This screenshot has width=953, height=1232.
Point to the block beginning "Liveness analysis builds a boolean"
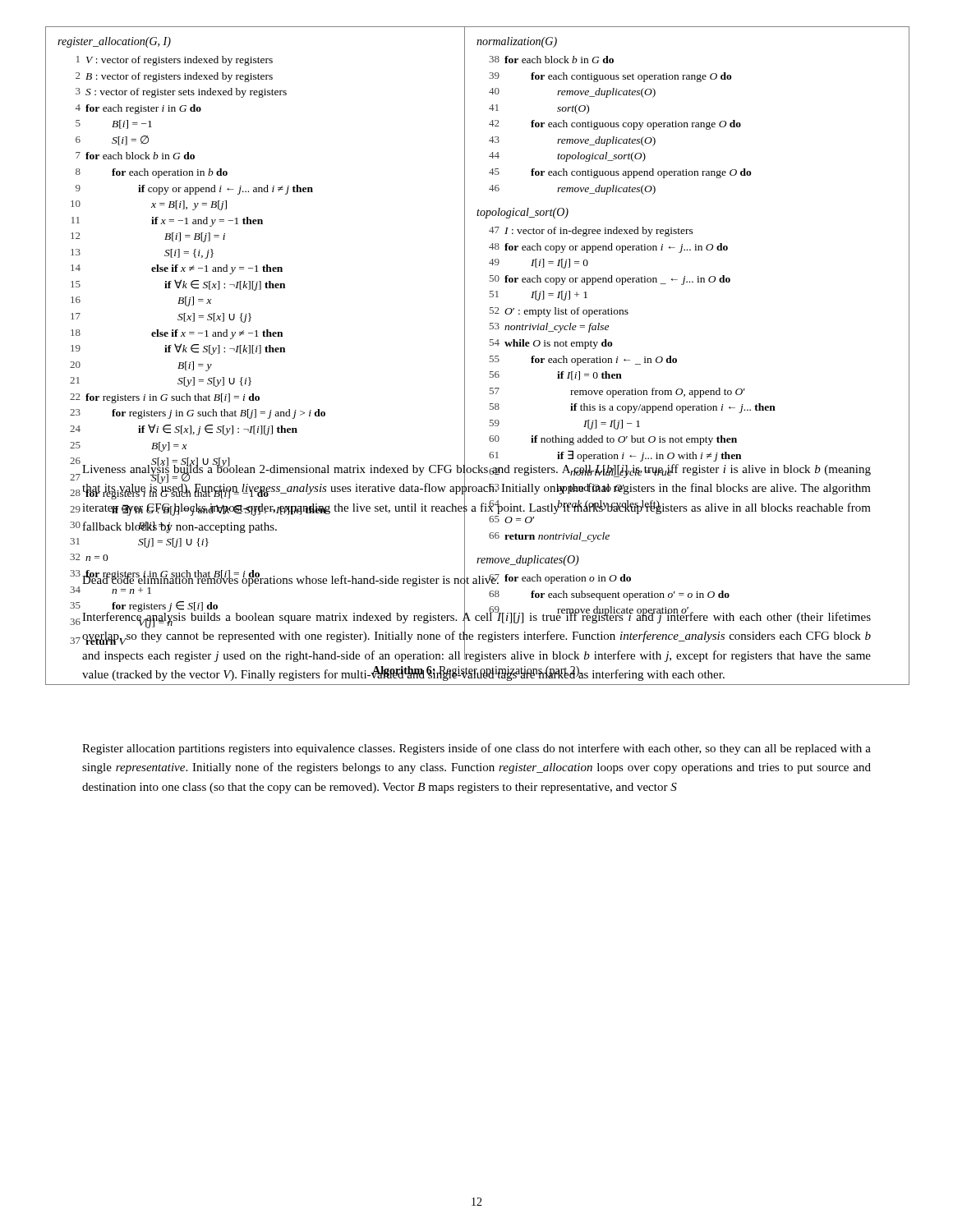point(476,498)
